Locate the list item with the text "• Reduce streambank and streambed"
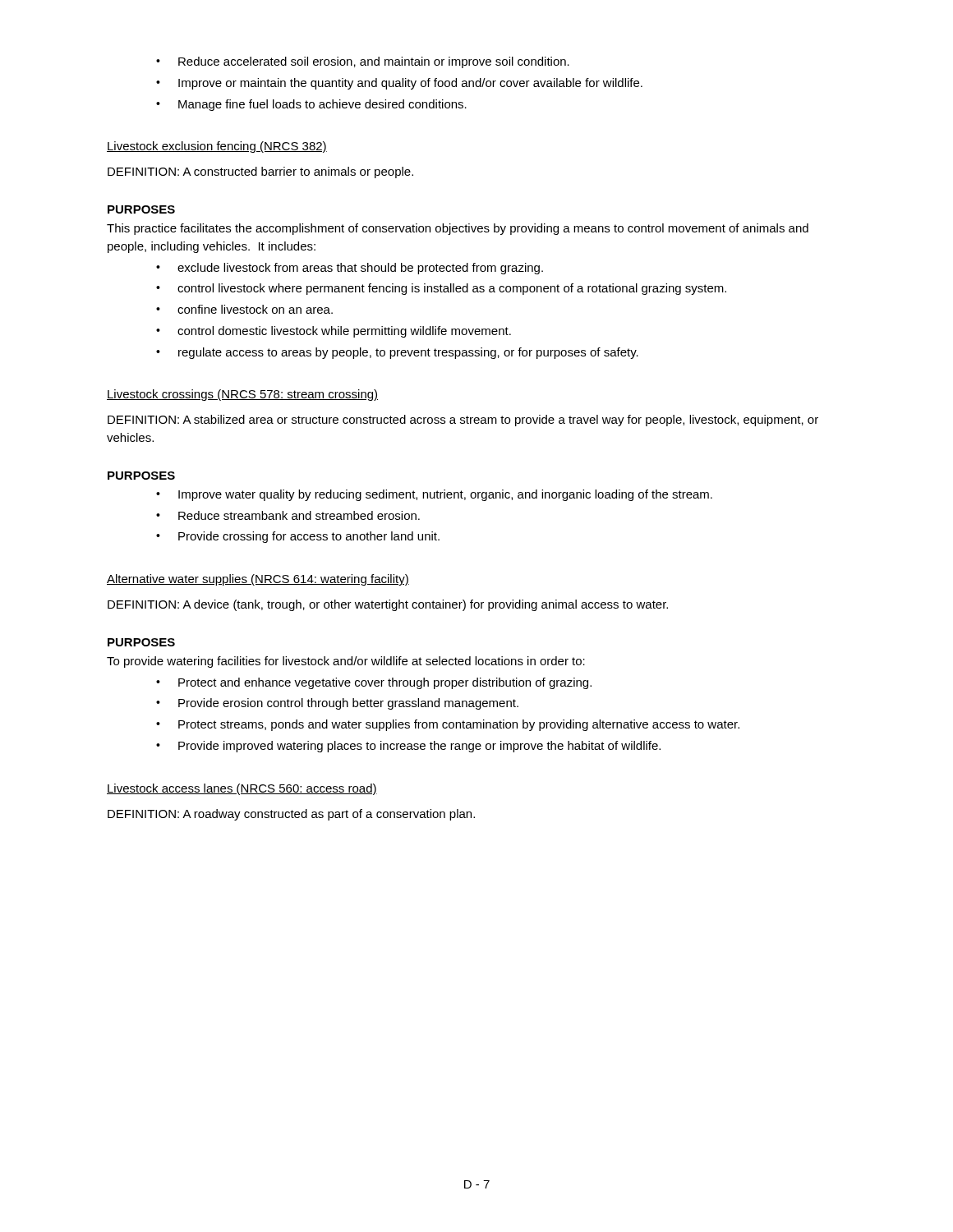The image size is (953, 1232). coord(288,515)
